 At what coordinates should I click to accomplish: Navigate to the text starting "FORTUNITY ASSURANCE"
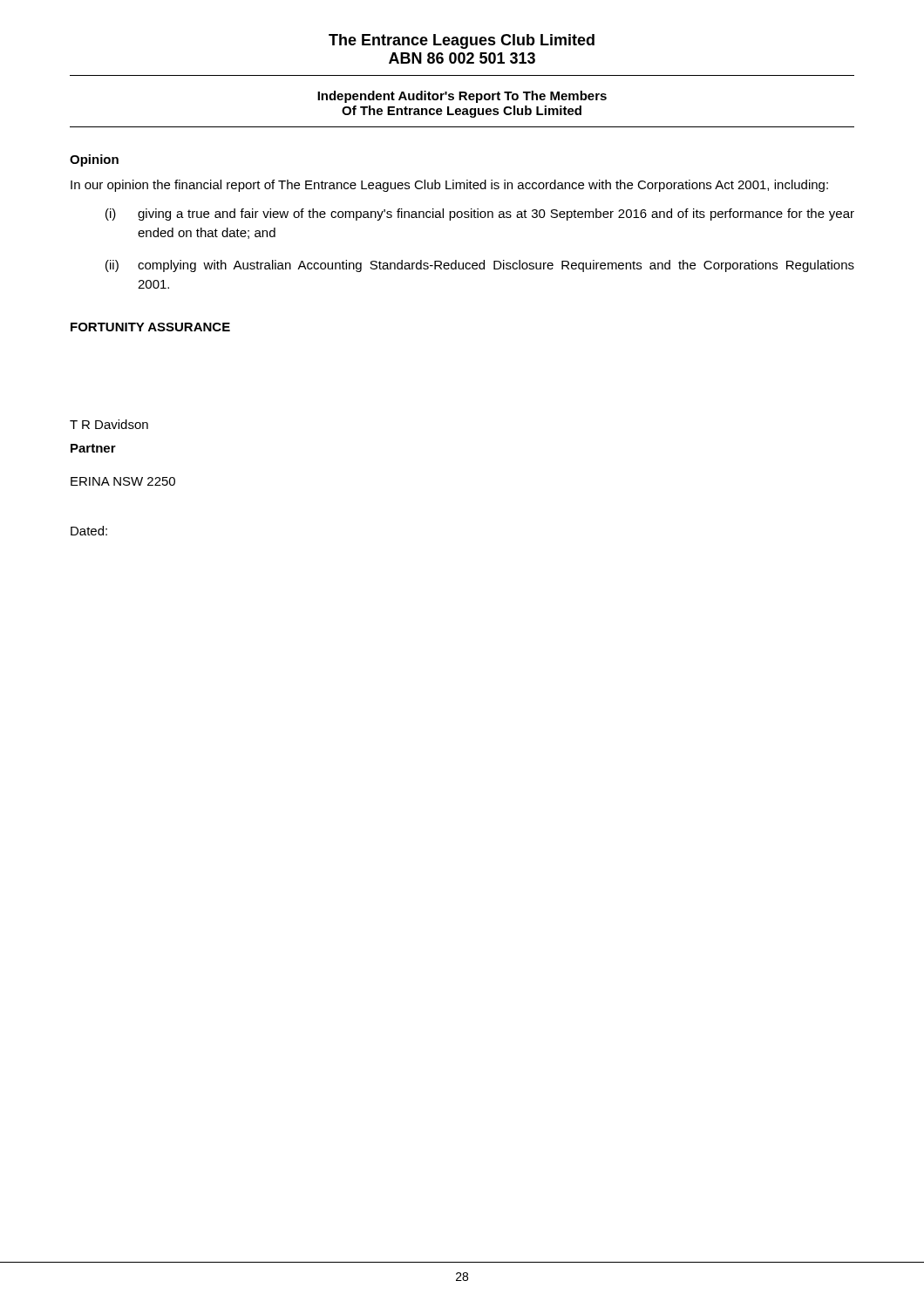[x=150, y=326]
